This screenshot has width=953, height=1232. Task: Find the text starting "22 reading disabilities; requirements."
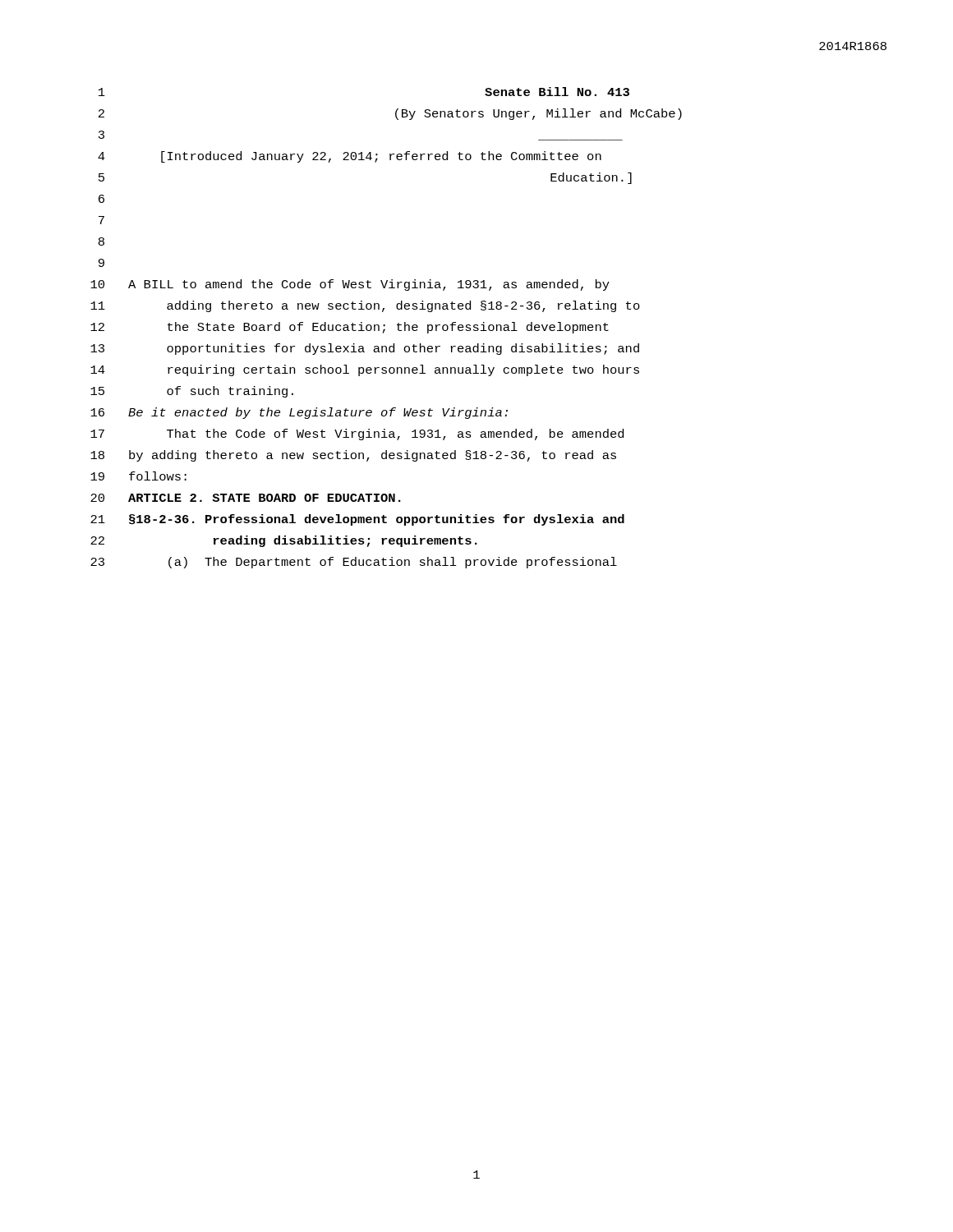click(x=476, y=541)
